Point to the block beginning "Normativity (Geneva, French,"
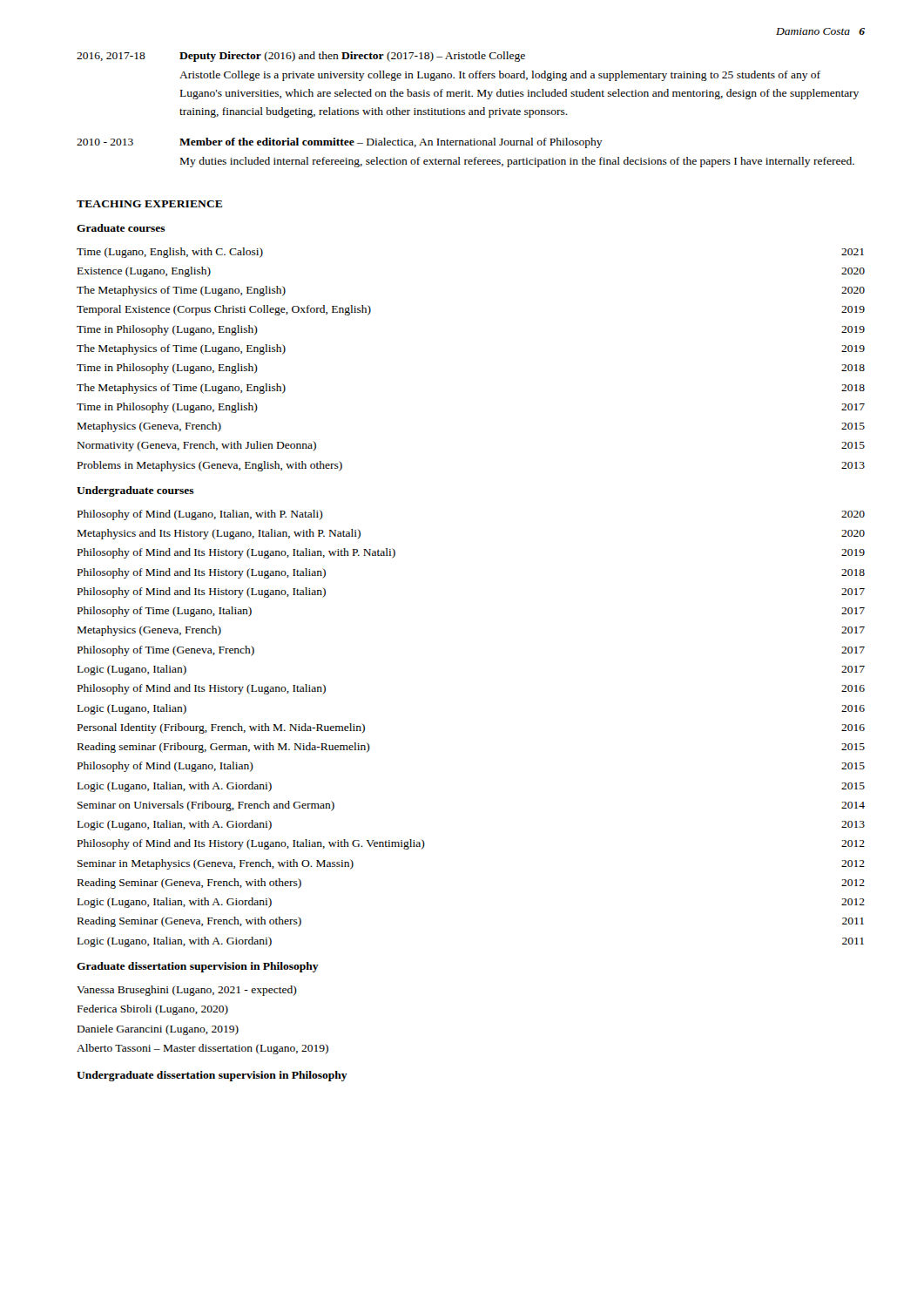The width and height of the screenshot is (924, 1307). coord(196,446)
